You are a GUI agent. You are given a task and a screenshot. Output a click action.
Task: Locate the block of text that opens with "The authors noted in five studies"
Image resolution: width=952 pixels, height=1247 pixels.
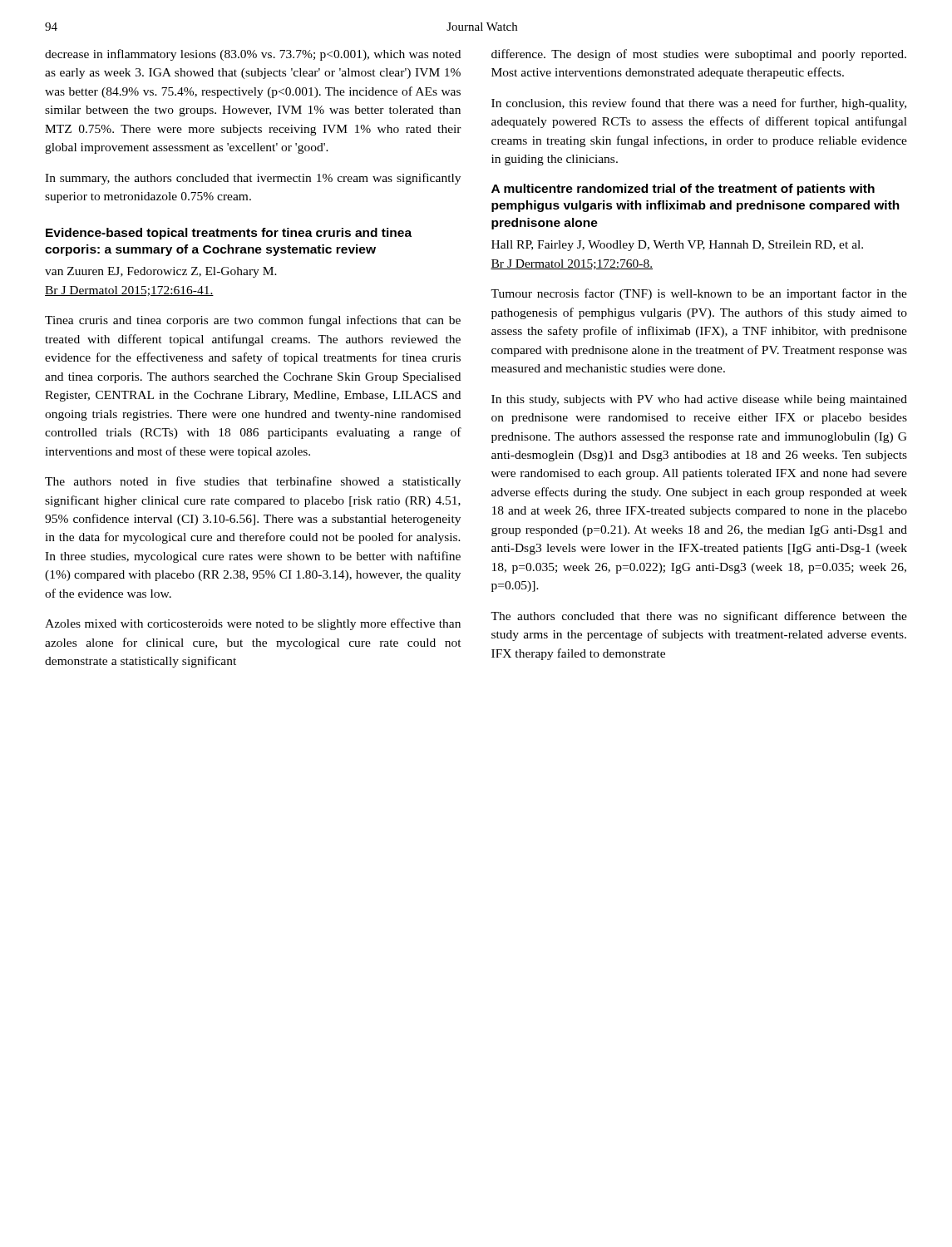click(253, 537)
